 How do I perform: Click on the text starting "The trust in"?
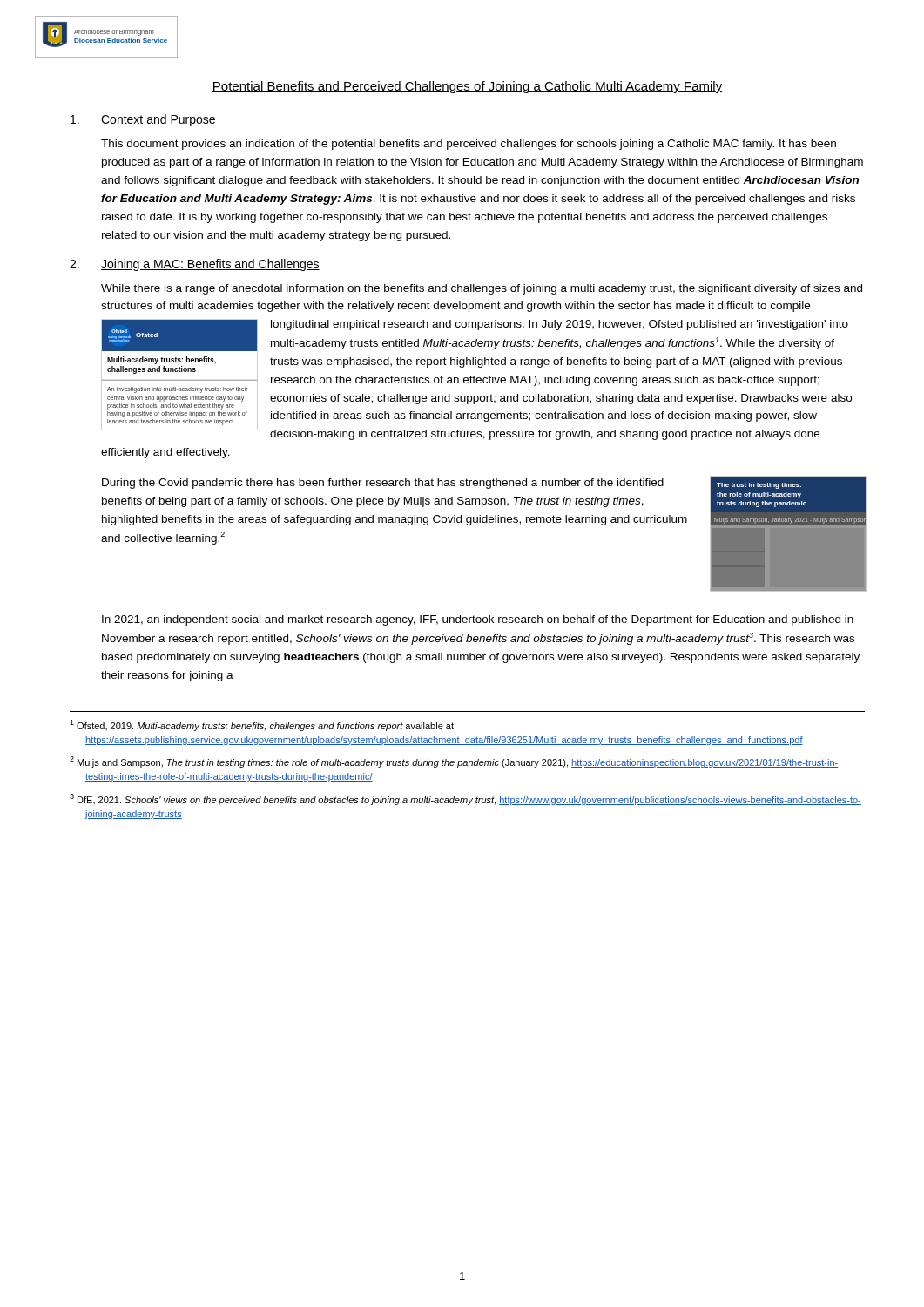coord(483,534)
